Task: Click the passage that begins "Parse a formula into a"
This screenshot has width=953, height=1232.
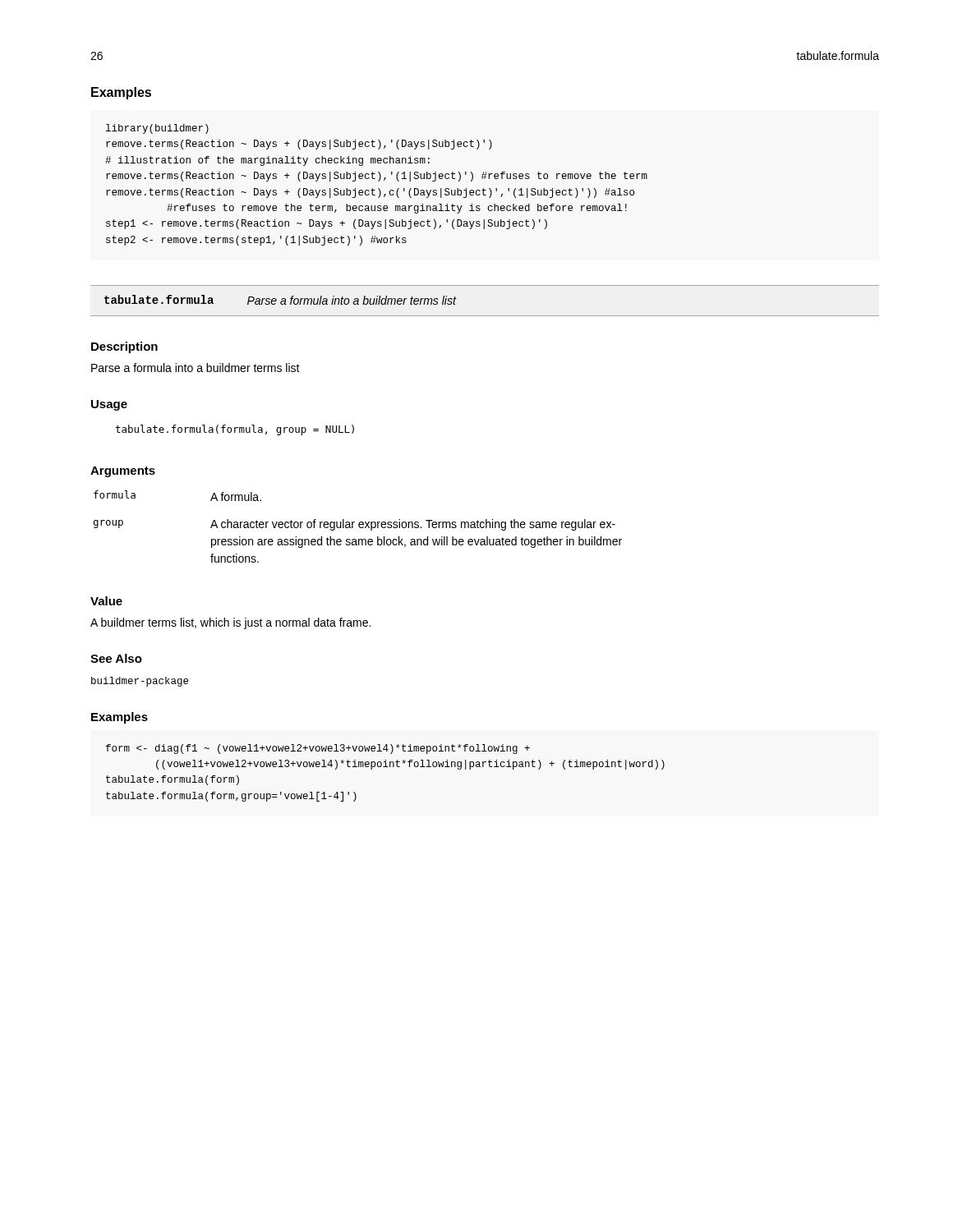Action: click(x=195, y=368)
